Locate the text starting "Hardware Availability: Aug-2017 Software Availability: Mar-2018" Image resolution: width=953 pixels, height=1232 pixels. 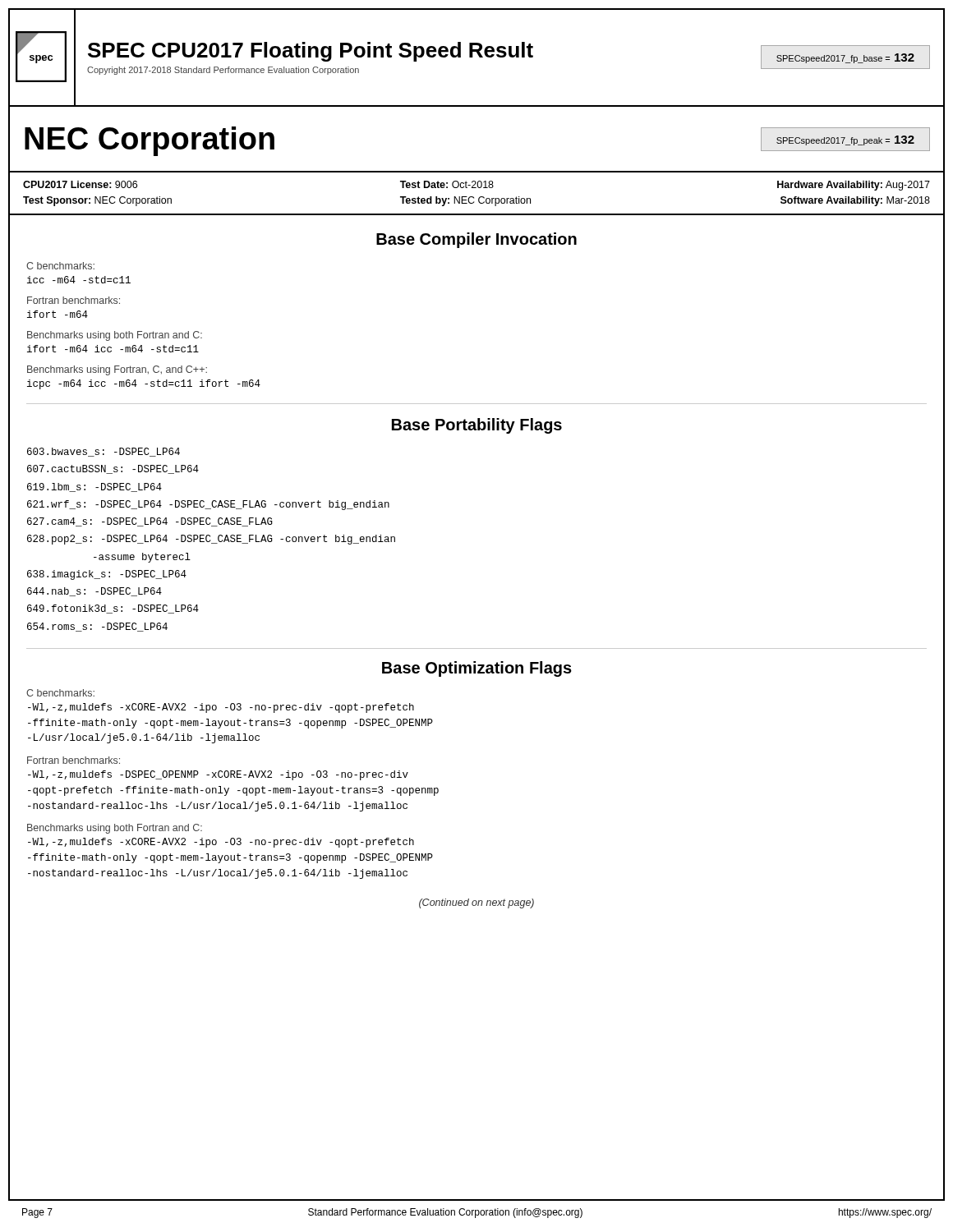pyautogui.click(x=853, y=193)
